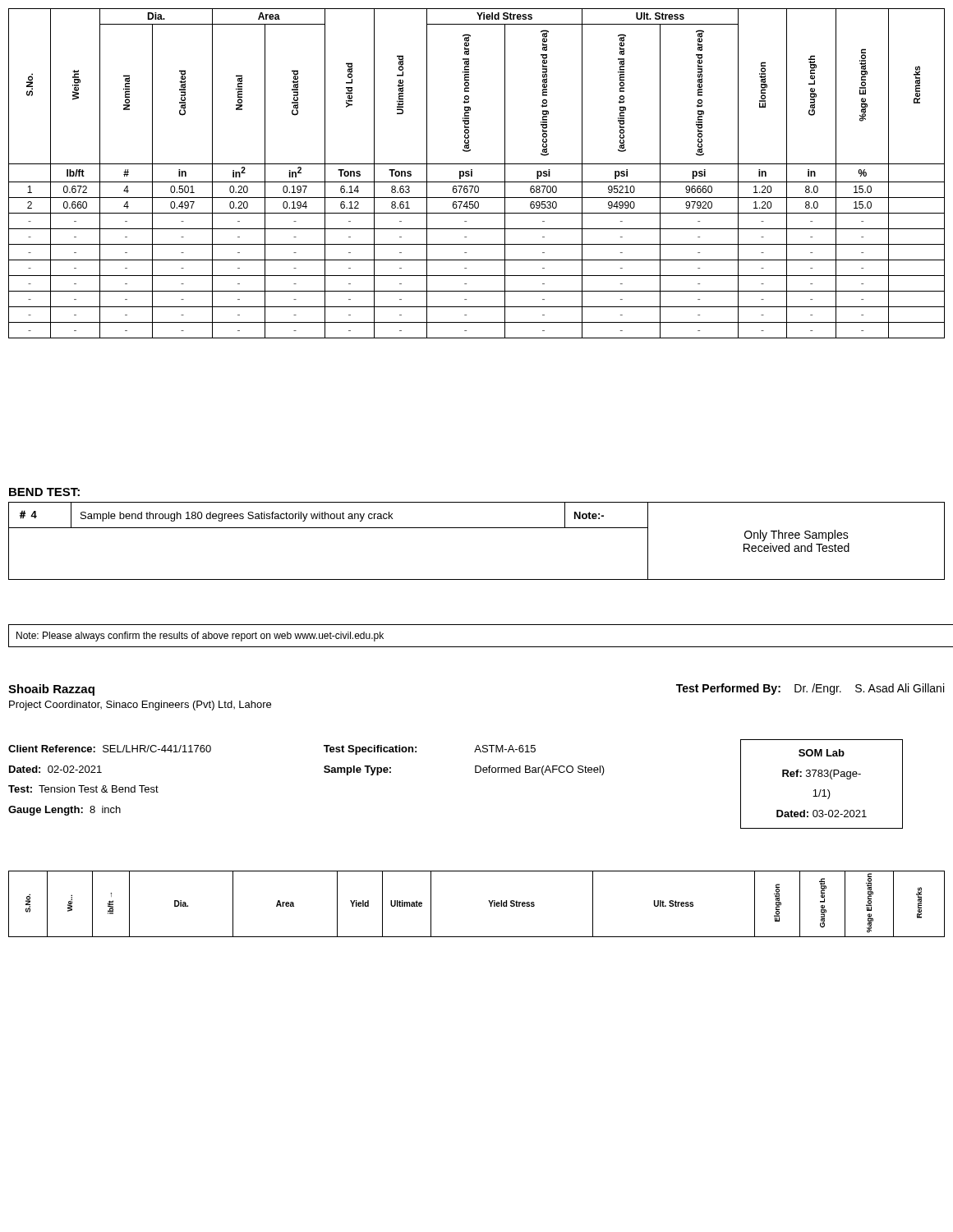953x1232 pixels.
Task: Point to the element starting "Test Performed By:"
Action: click(810, 688)
